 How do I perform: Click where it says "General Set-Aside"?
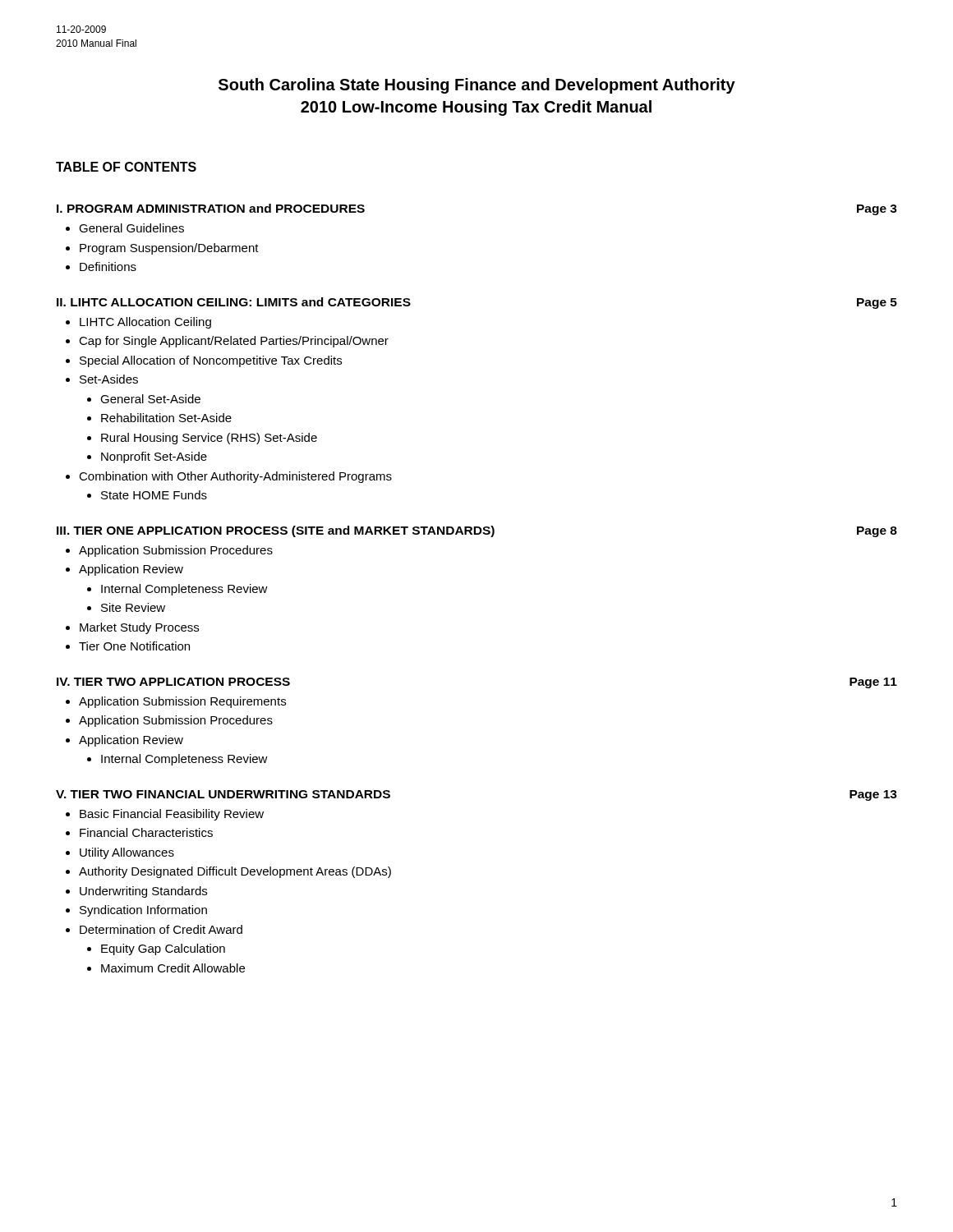coord(150,399)
